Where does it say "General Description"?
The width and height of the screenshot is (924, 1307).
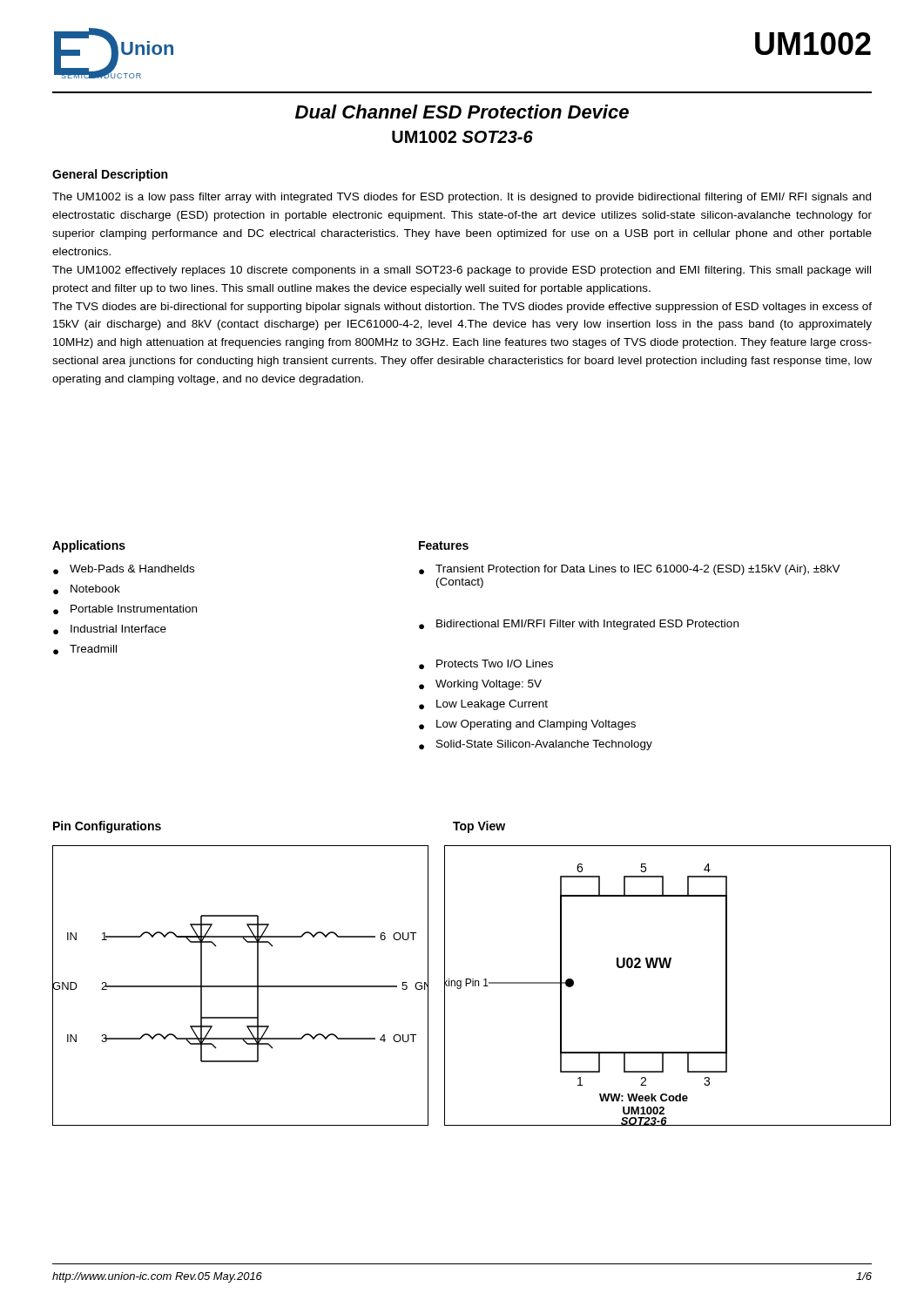110,174
